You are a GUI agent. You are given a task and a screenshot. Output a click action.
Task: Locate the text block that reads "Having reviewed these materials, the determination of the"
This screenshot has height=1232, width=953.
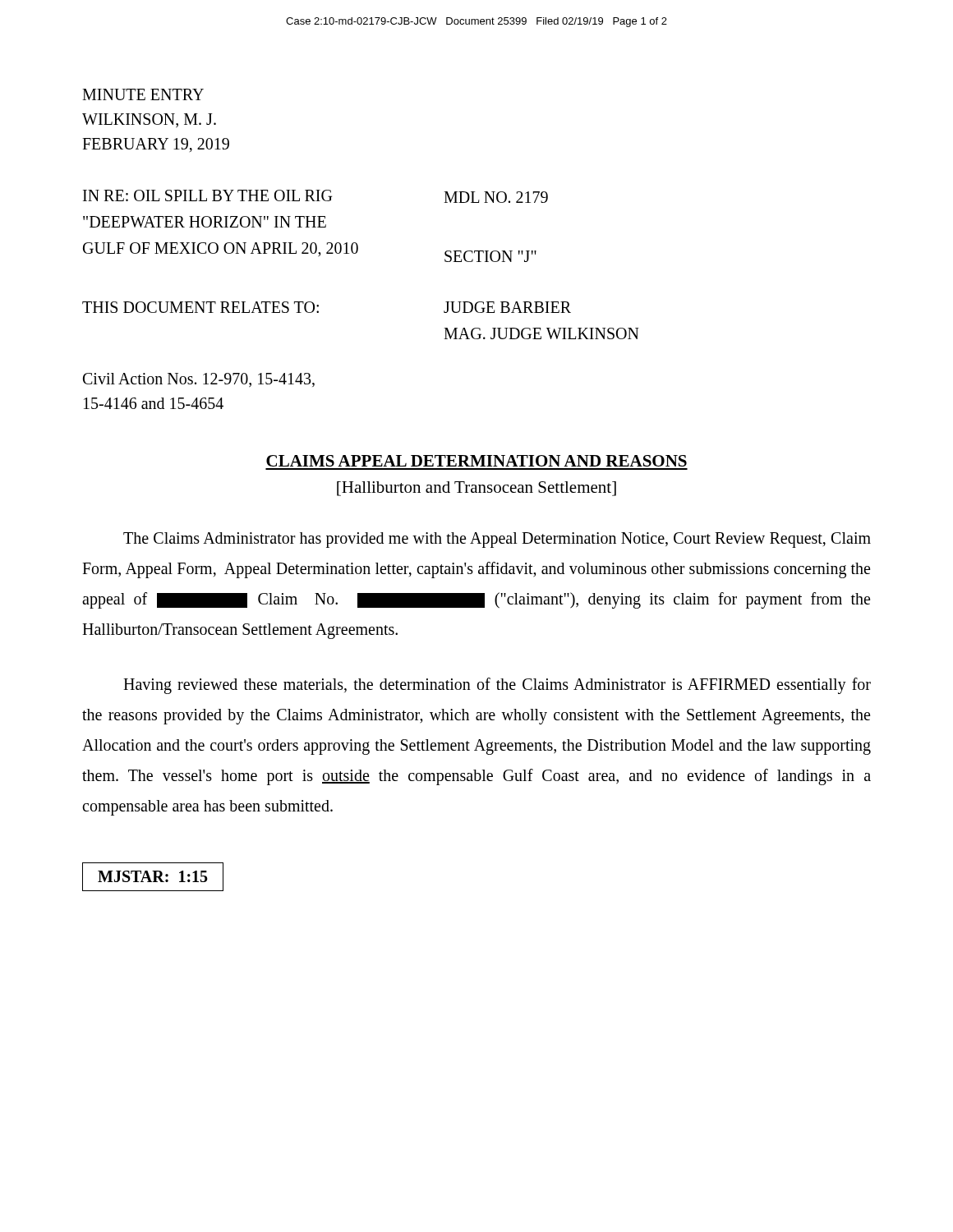pos(476,745)
